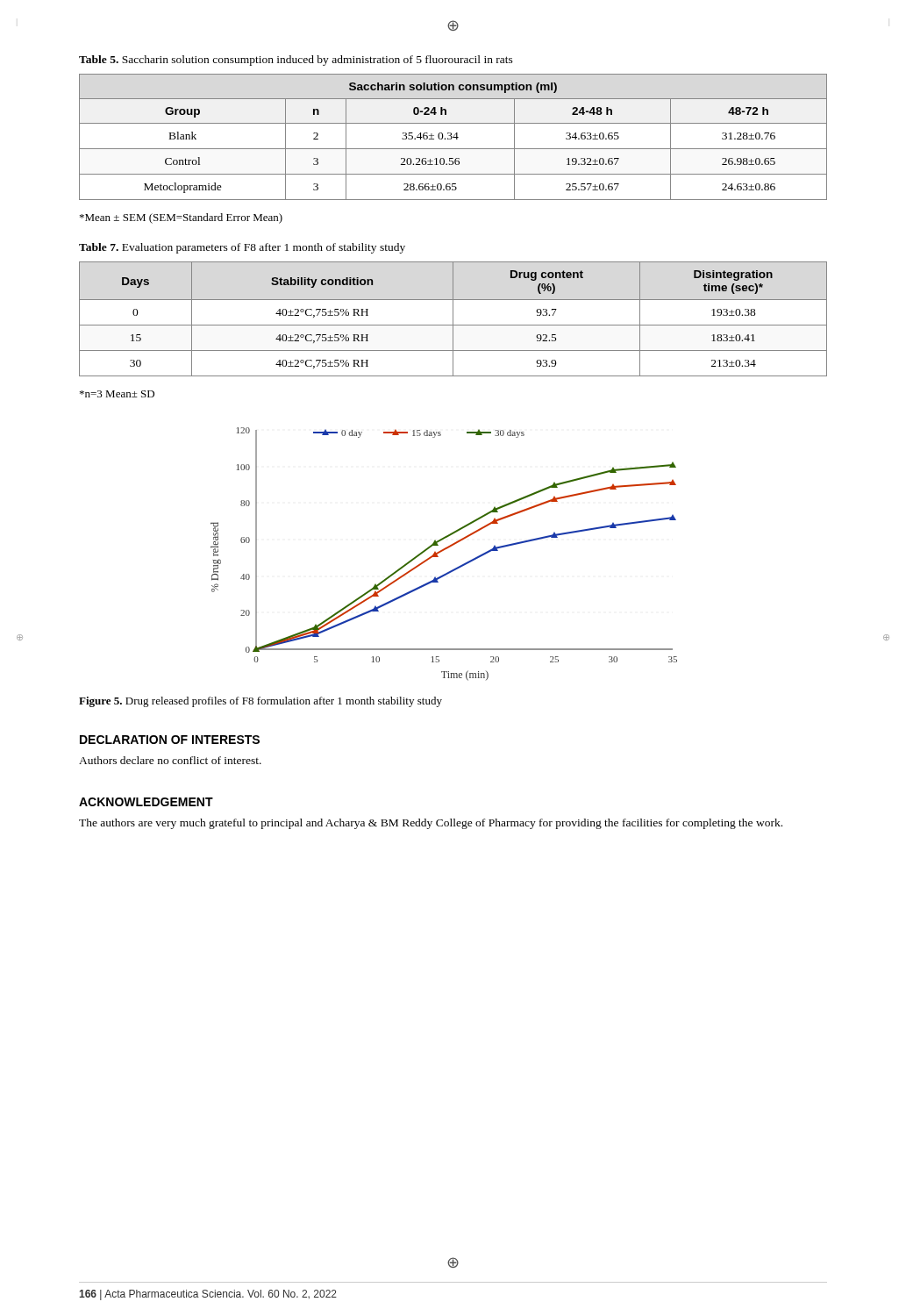Image resolution: width=906 pixels, height=1316 pixels.
Task: Where does it say "n=3 Mean± SD"?
Action: click(x=117, y=393)
